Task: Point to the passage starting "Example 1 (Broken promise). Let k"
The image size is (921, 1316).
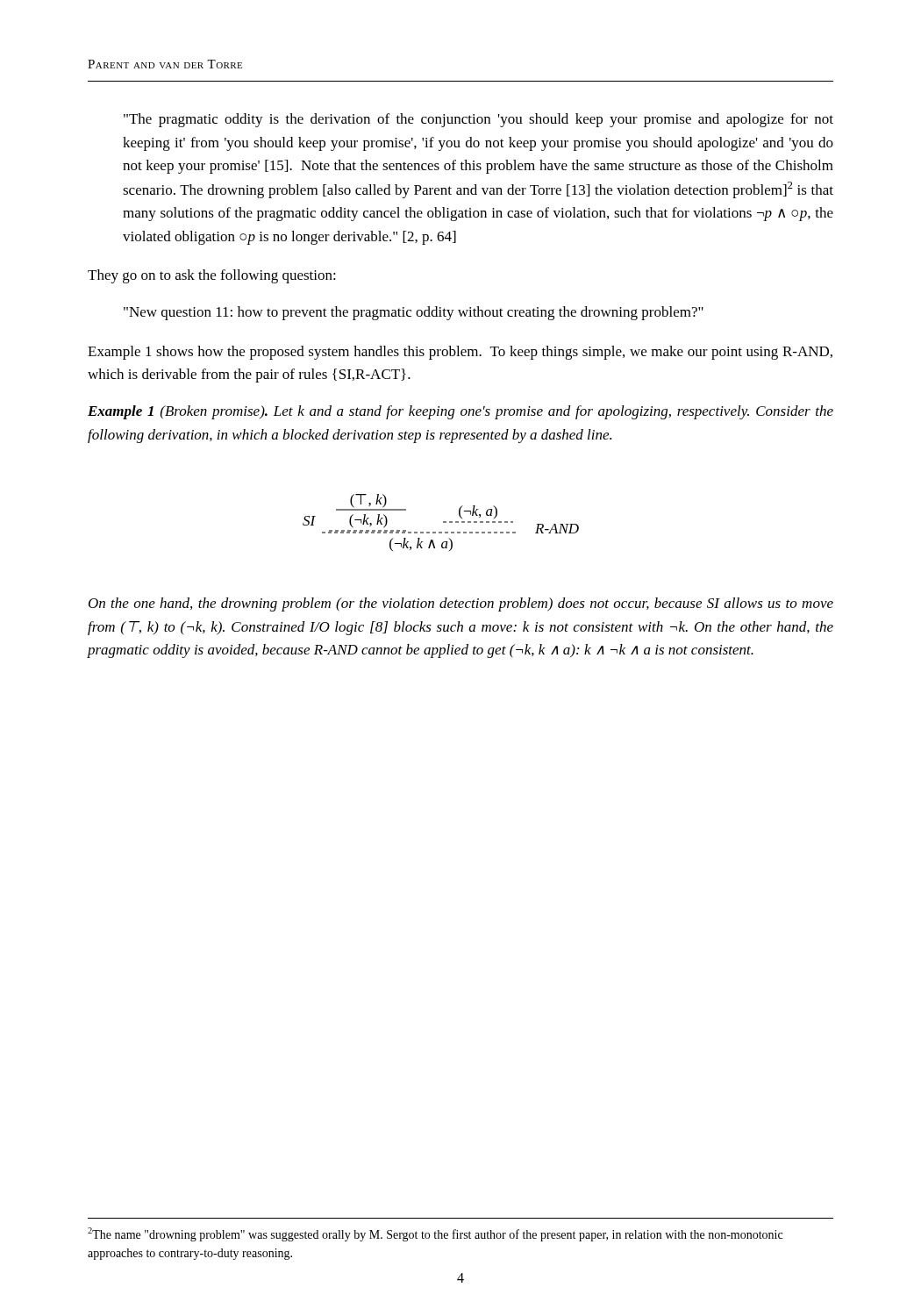Action: (460, 423)
